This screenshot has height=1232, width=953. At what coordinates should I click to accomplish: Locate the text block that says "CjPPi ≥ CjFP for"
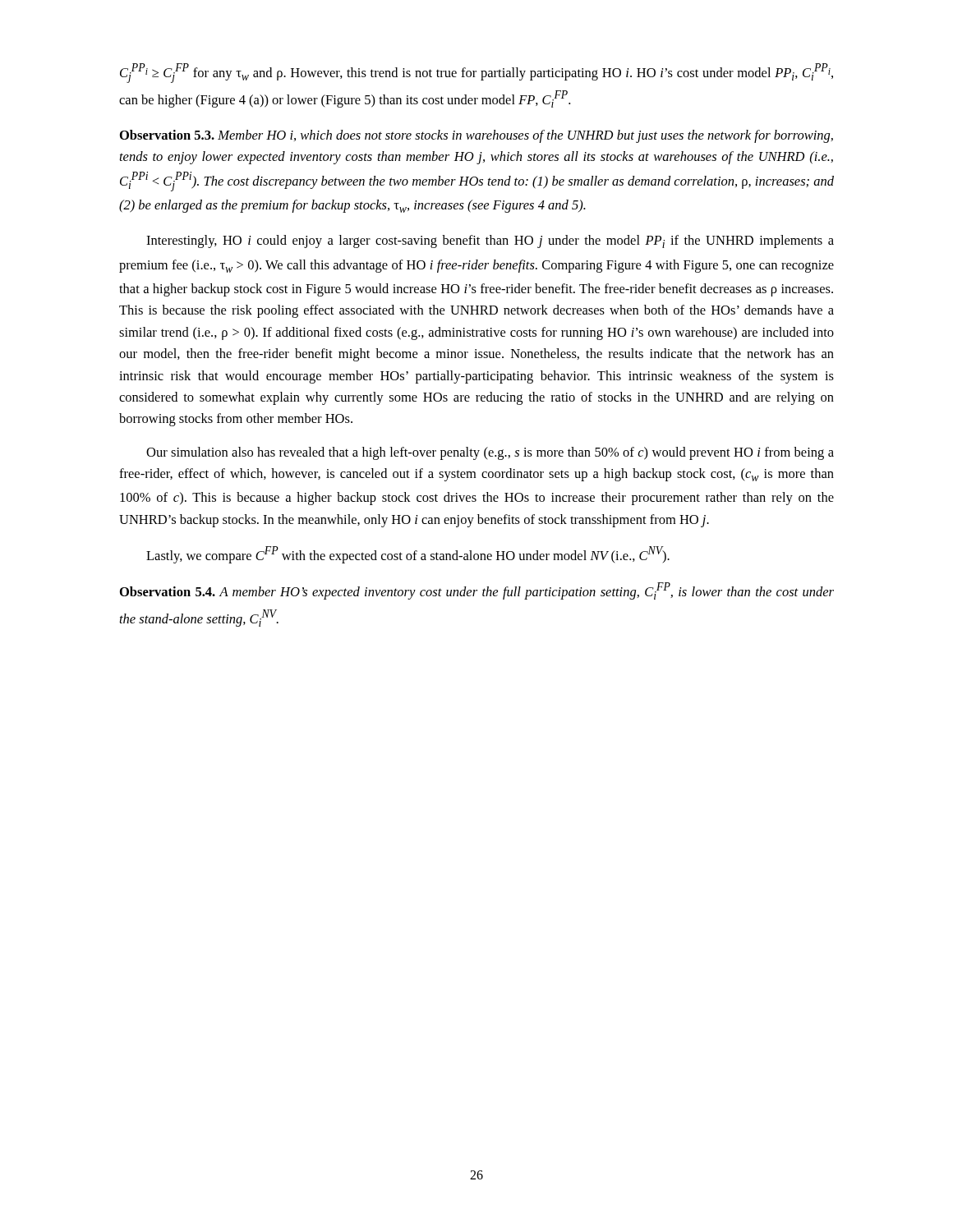(476, 86)
